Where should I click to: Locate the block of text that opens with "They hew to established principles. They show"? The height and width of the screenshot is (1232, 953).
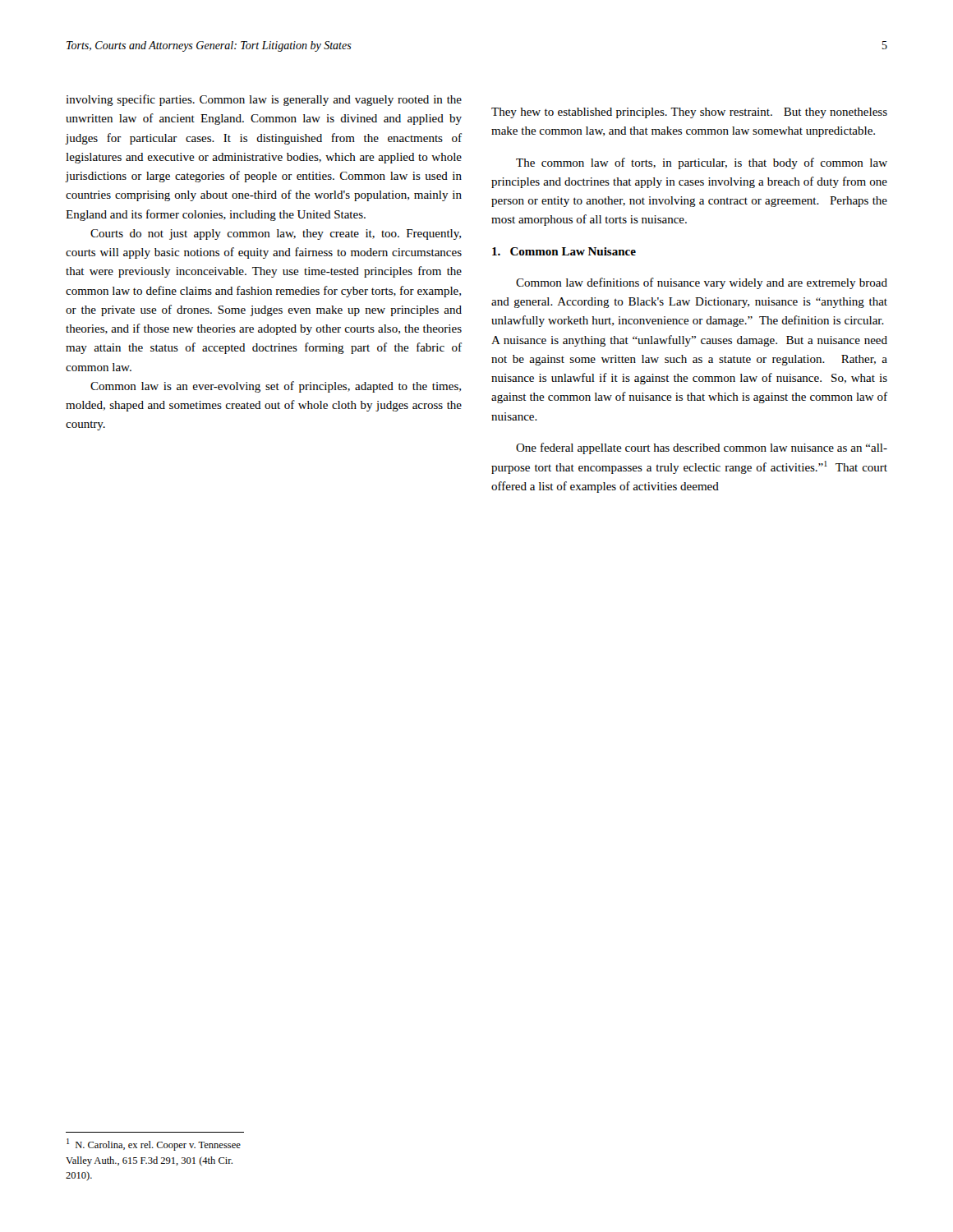(x=689, y=122)
